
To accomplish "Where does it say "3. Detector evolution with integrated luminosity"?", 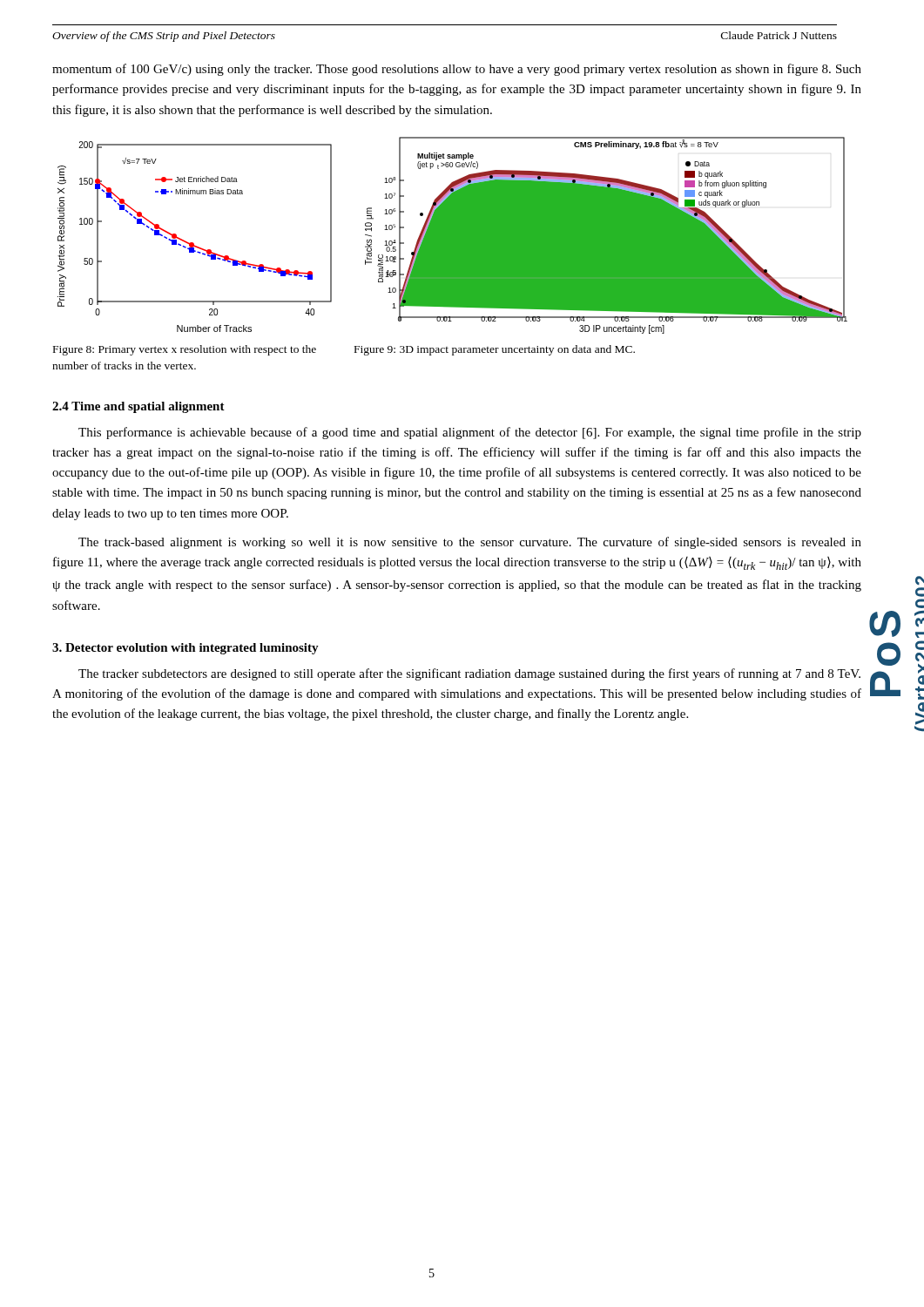I will [185, 647].
